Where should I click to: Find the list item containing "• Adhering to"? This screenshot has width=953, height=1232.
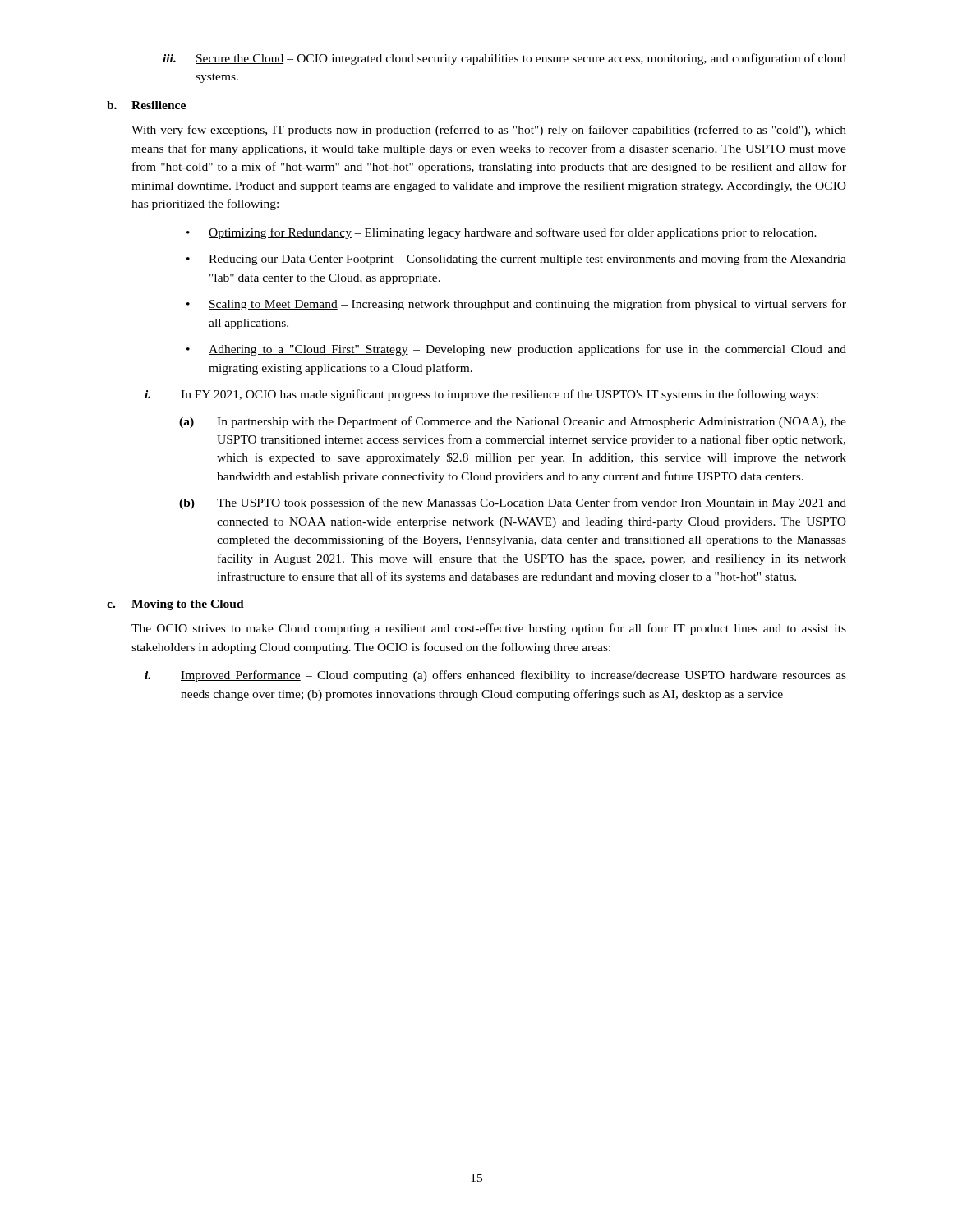516,359
